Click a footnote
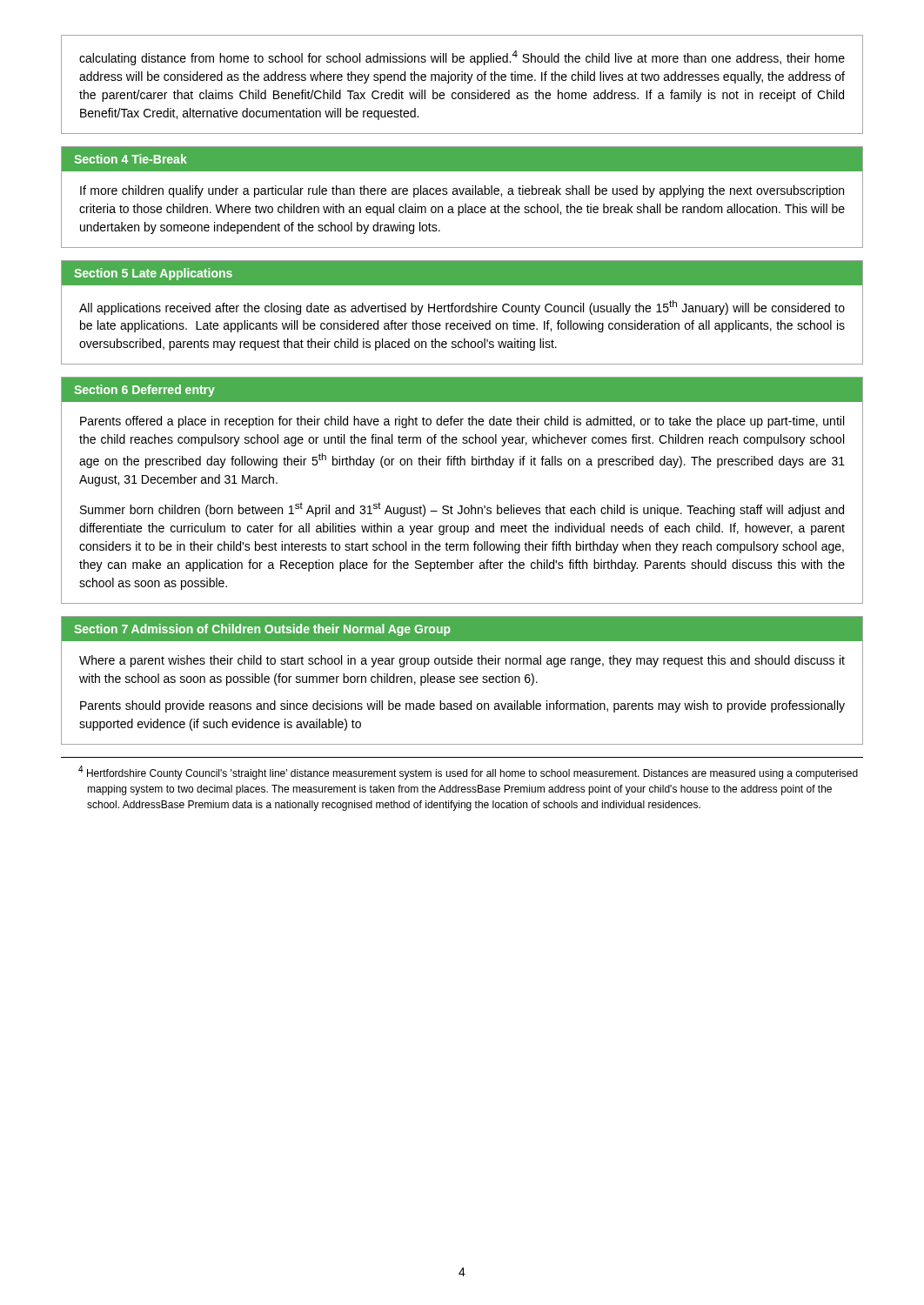924x1305 pixels. click(x=462, y=787)
